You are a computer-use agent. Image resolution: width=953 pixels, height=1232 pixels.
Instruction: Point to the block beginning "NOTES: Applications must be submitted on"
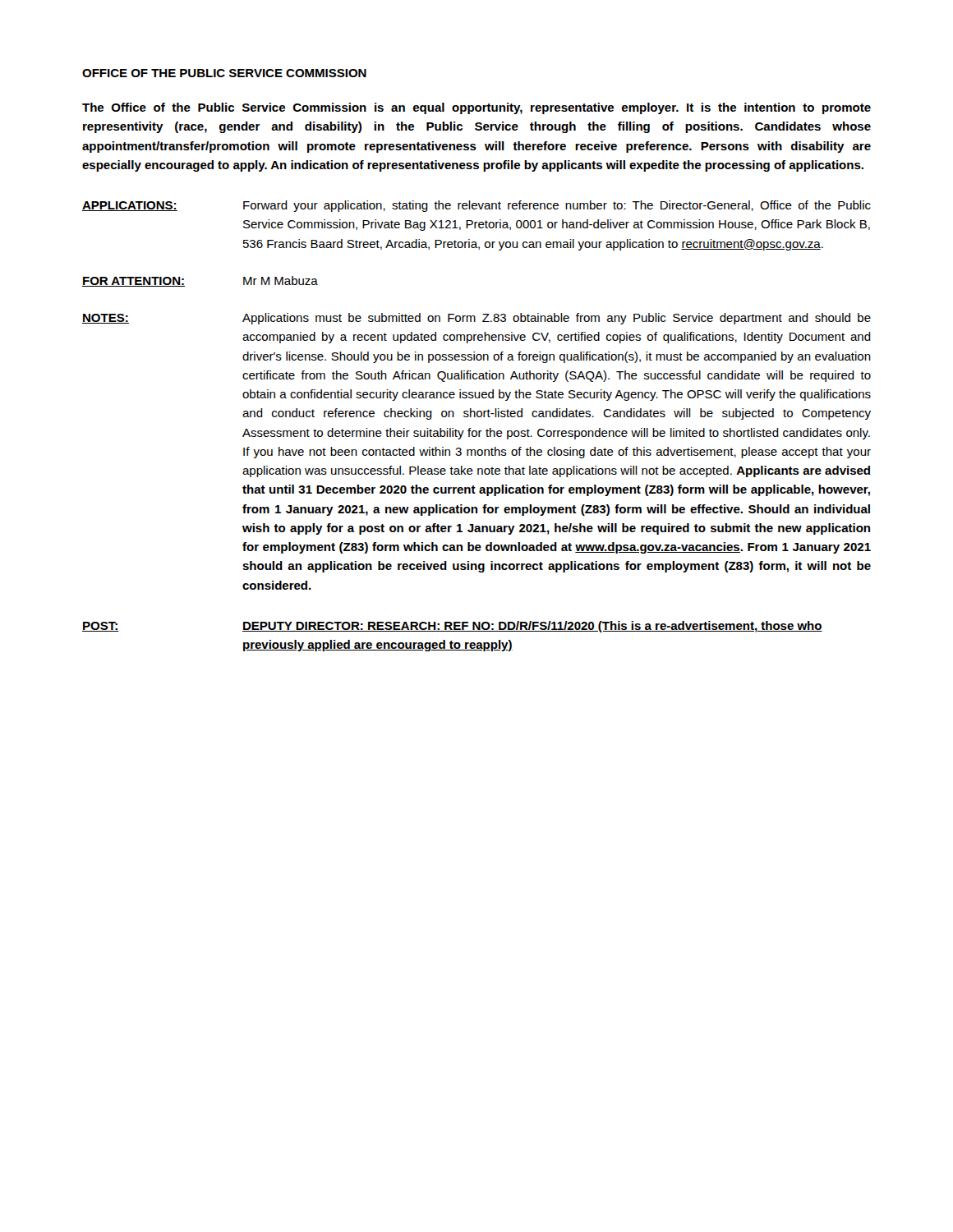pos(476,451)
